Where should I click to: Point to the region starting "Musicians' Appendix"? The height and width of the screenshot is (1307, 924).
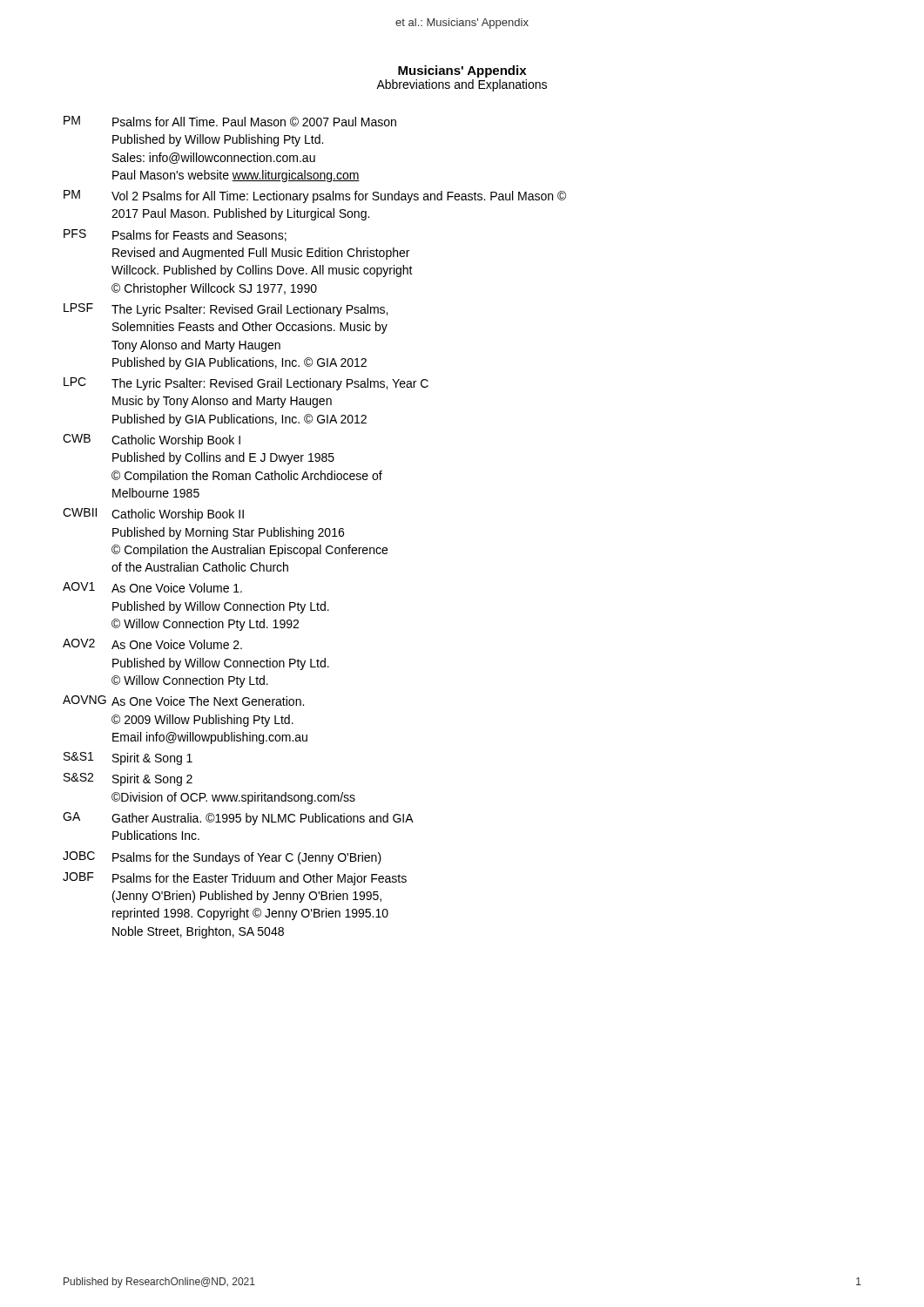(x=462, y=70)
